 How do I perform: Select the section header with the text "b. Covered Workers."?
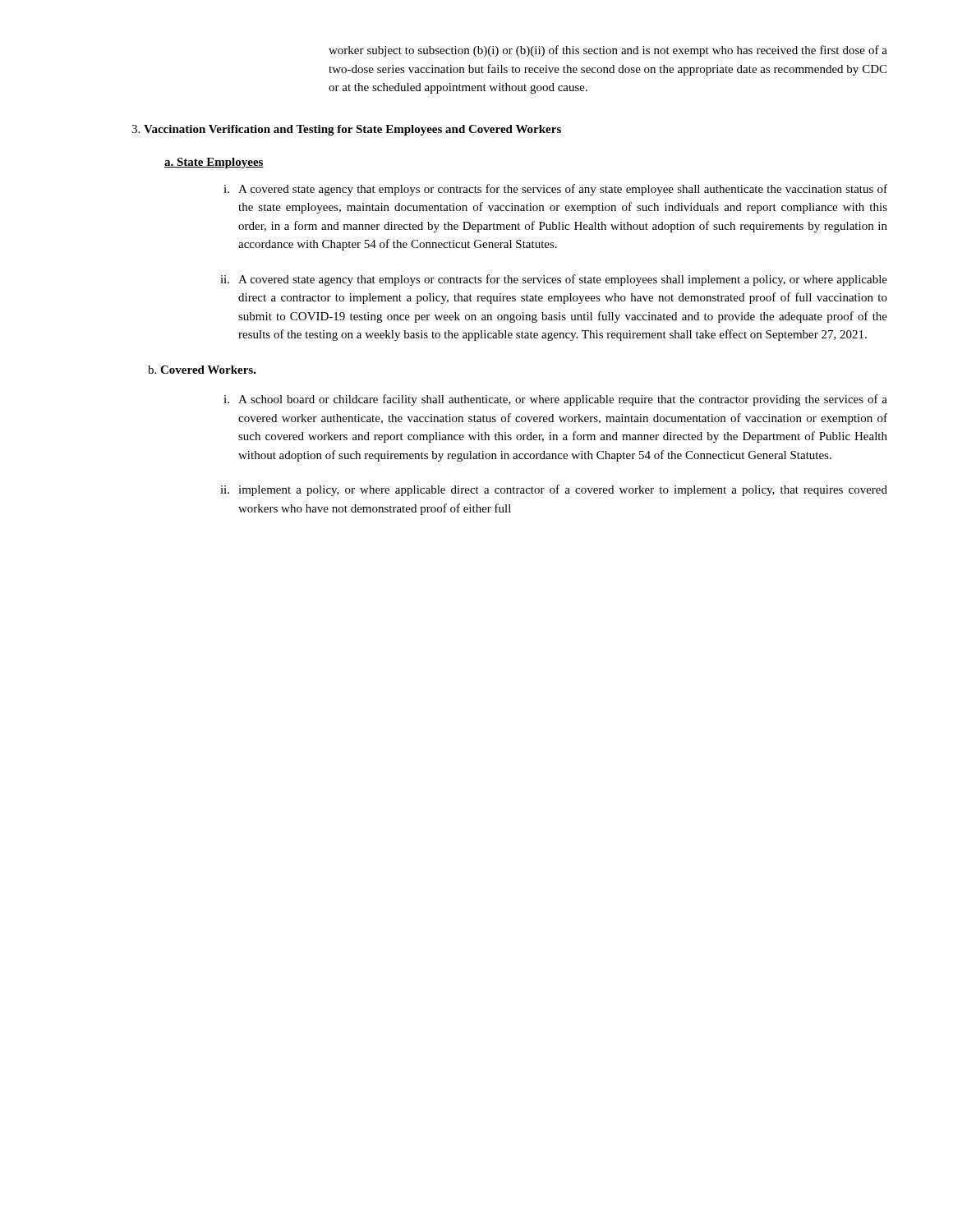tap(202, 369)
